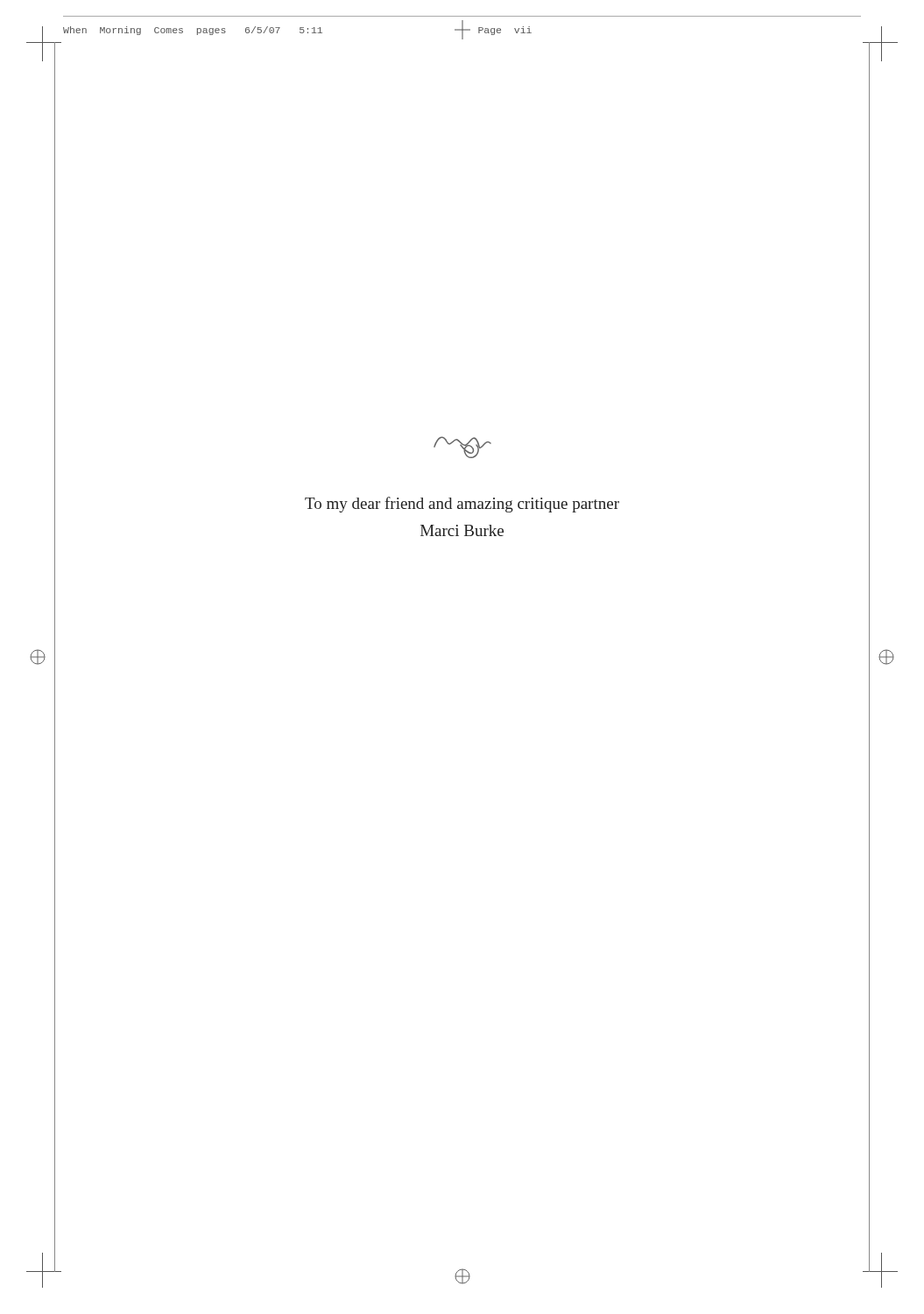Find the illustration
This screenshot has height=1314, width=924.
coord(462,445)
